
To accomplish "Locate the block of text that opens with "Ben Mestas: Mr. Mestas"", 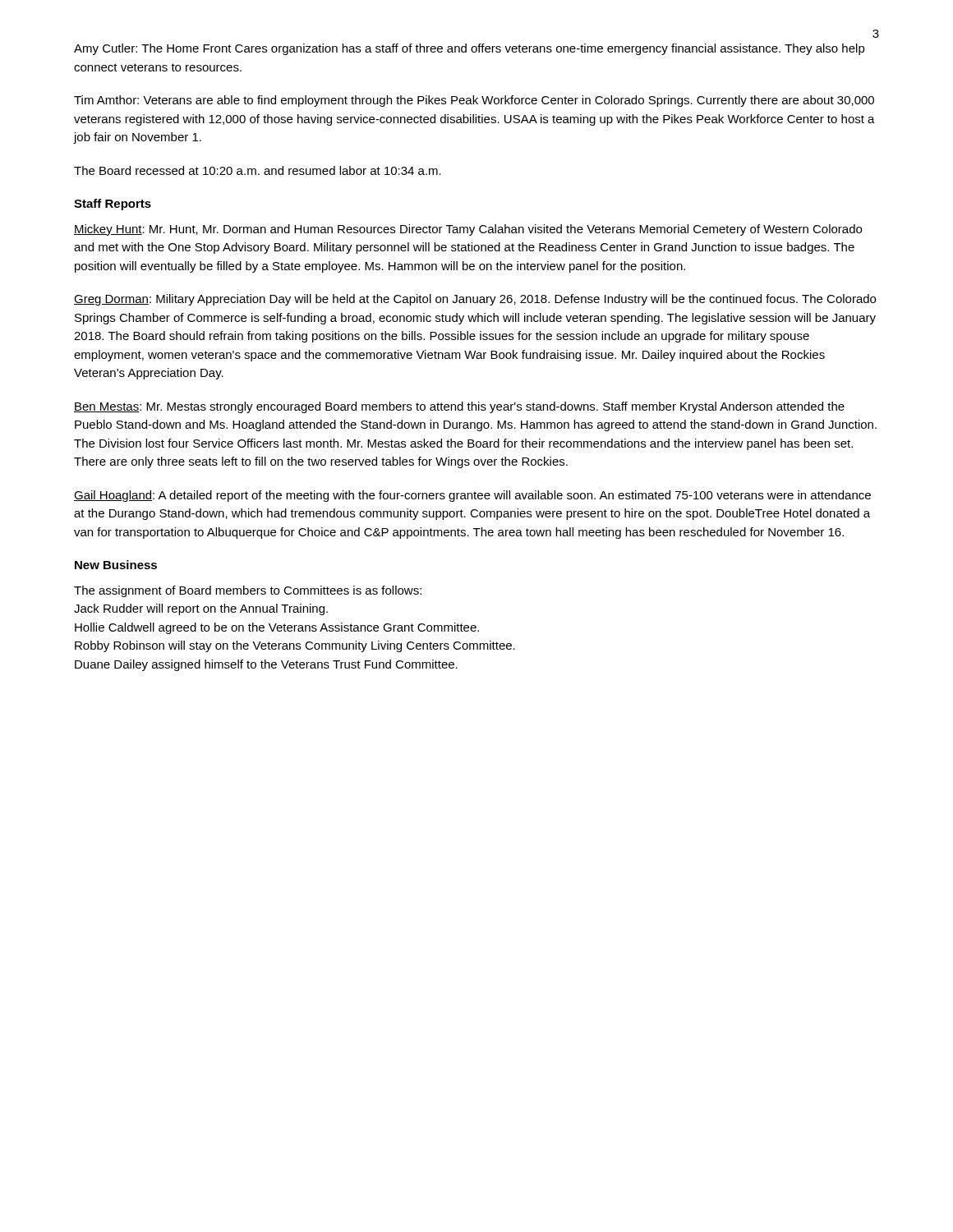I will click(476, 433).
